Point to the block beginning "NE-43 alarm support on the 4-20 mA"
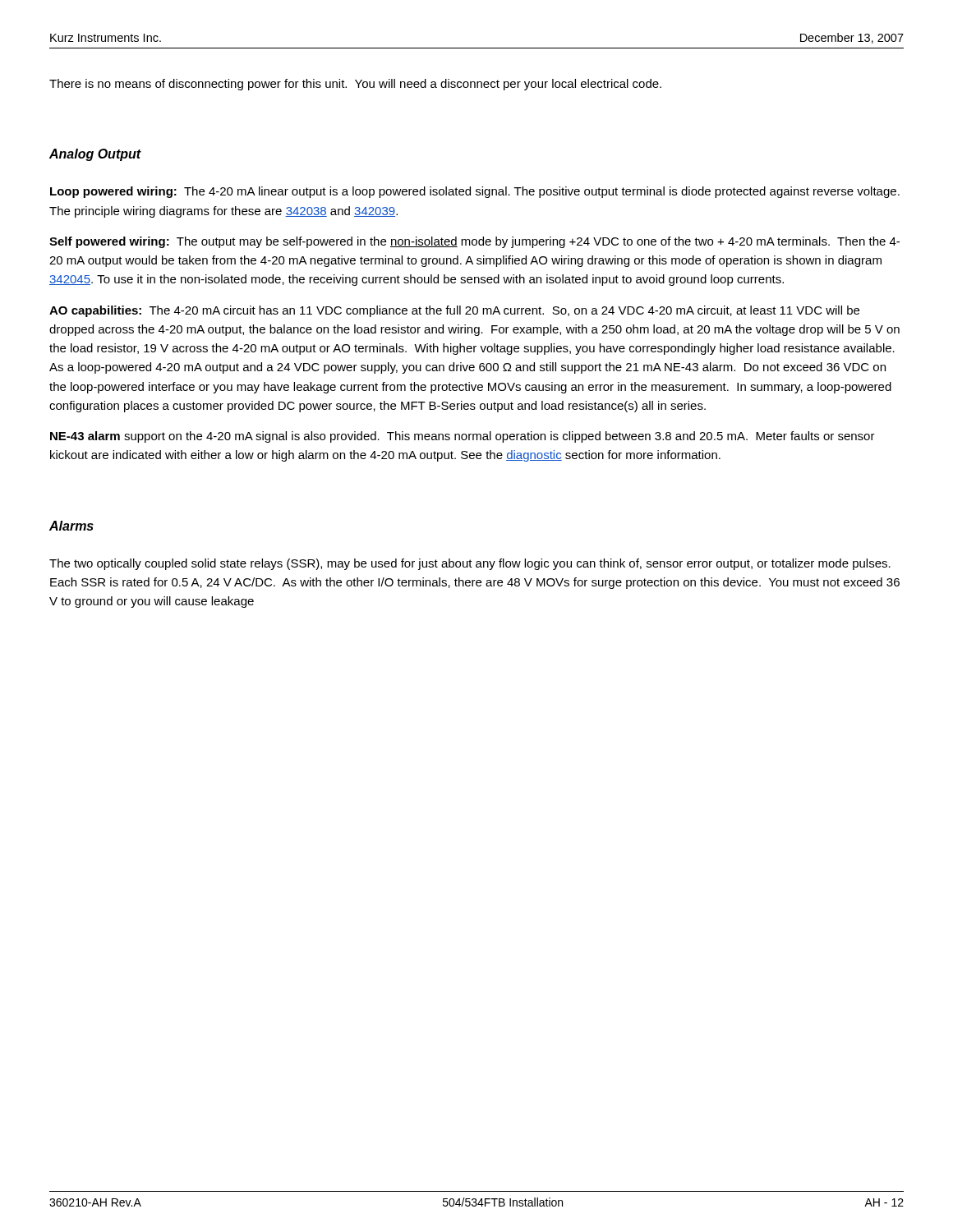The height and width of the screenshot is (1232, 953). tap(462, 445)
